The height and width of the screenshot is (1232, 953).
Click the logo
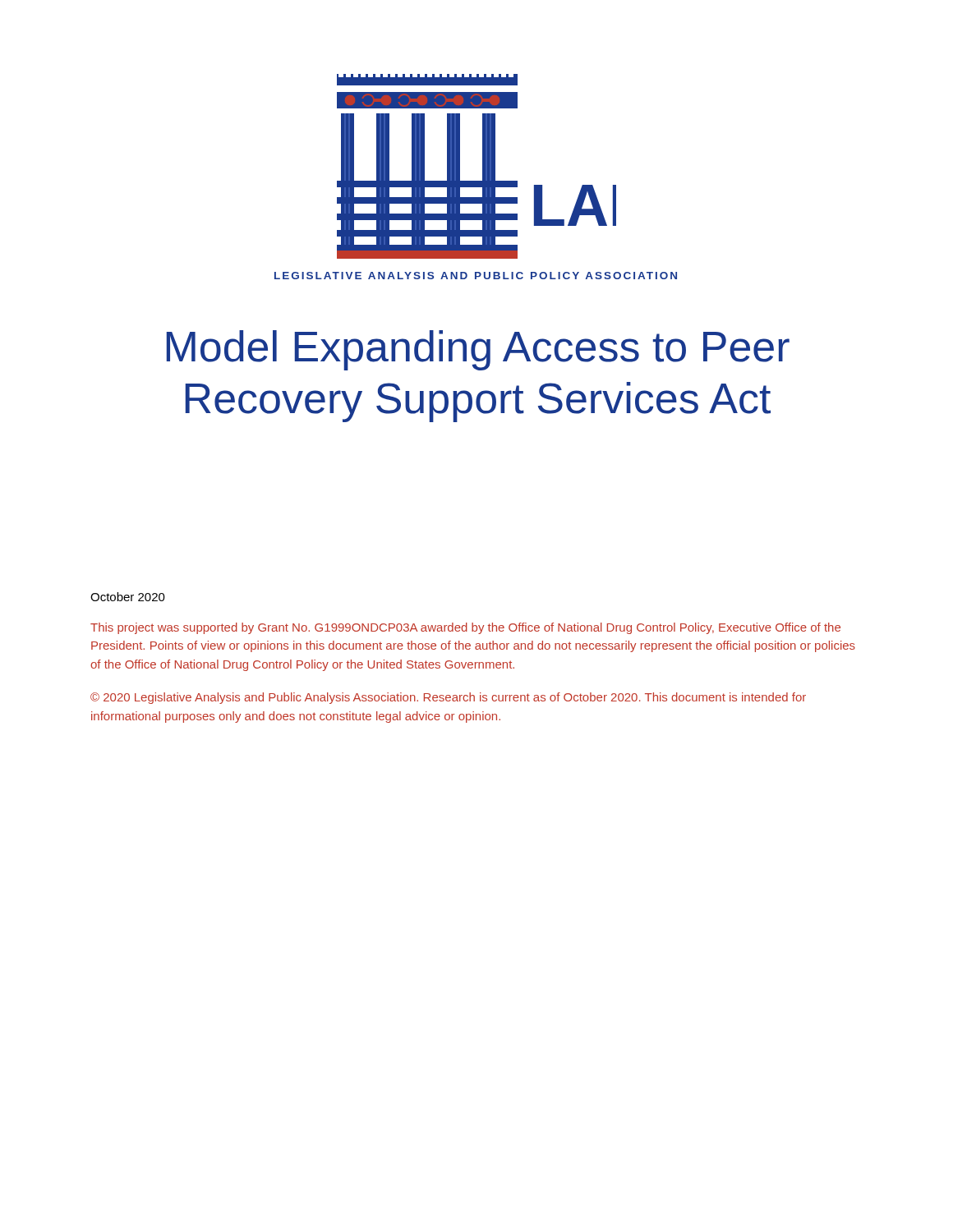476,178
